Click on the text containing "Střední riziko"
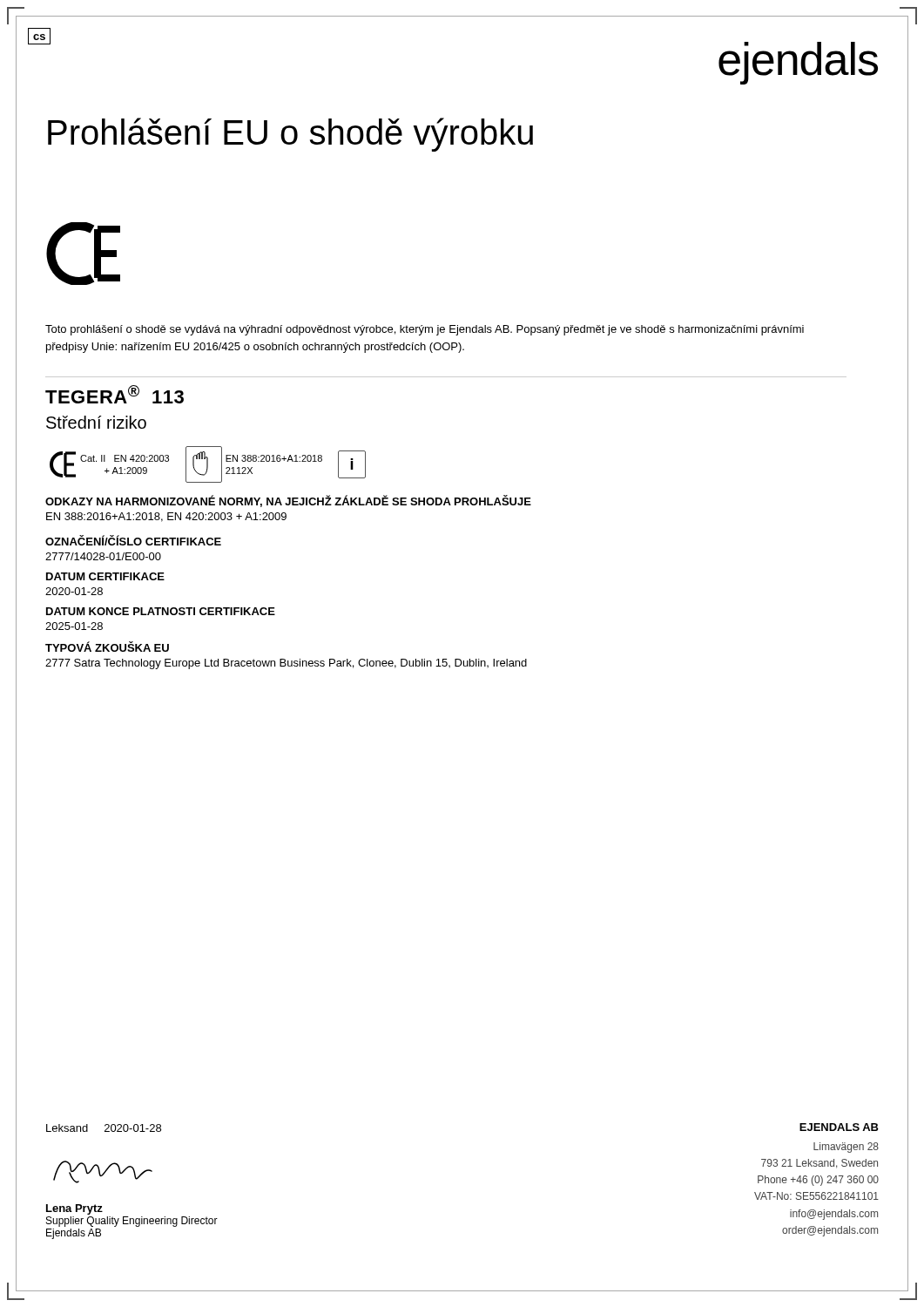 point(96,423)
